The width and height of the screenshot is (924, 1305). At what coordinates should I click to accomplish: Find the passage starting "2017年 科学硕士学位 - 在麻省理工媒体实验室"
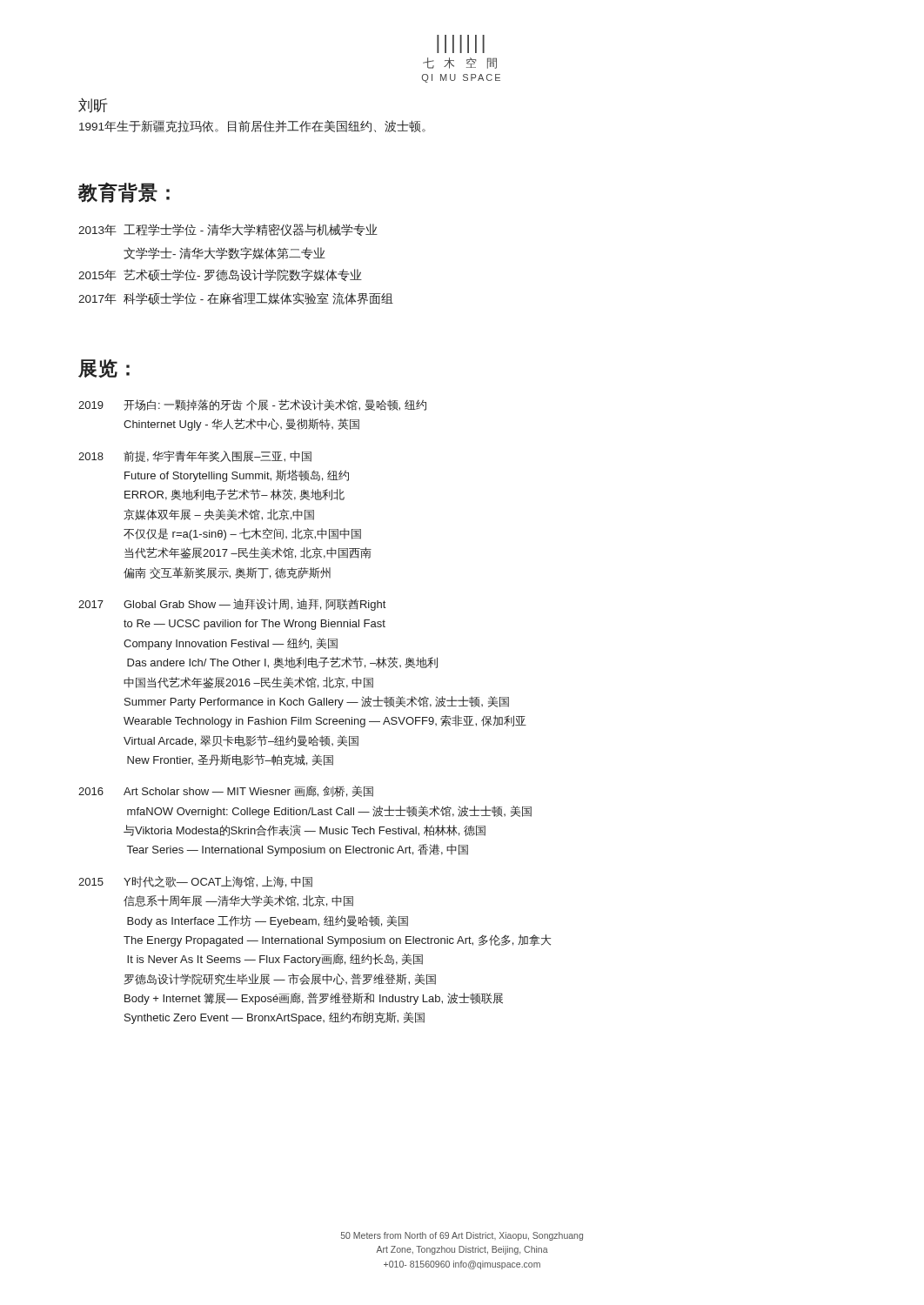tap(236, 298)
